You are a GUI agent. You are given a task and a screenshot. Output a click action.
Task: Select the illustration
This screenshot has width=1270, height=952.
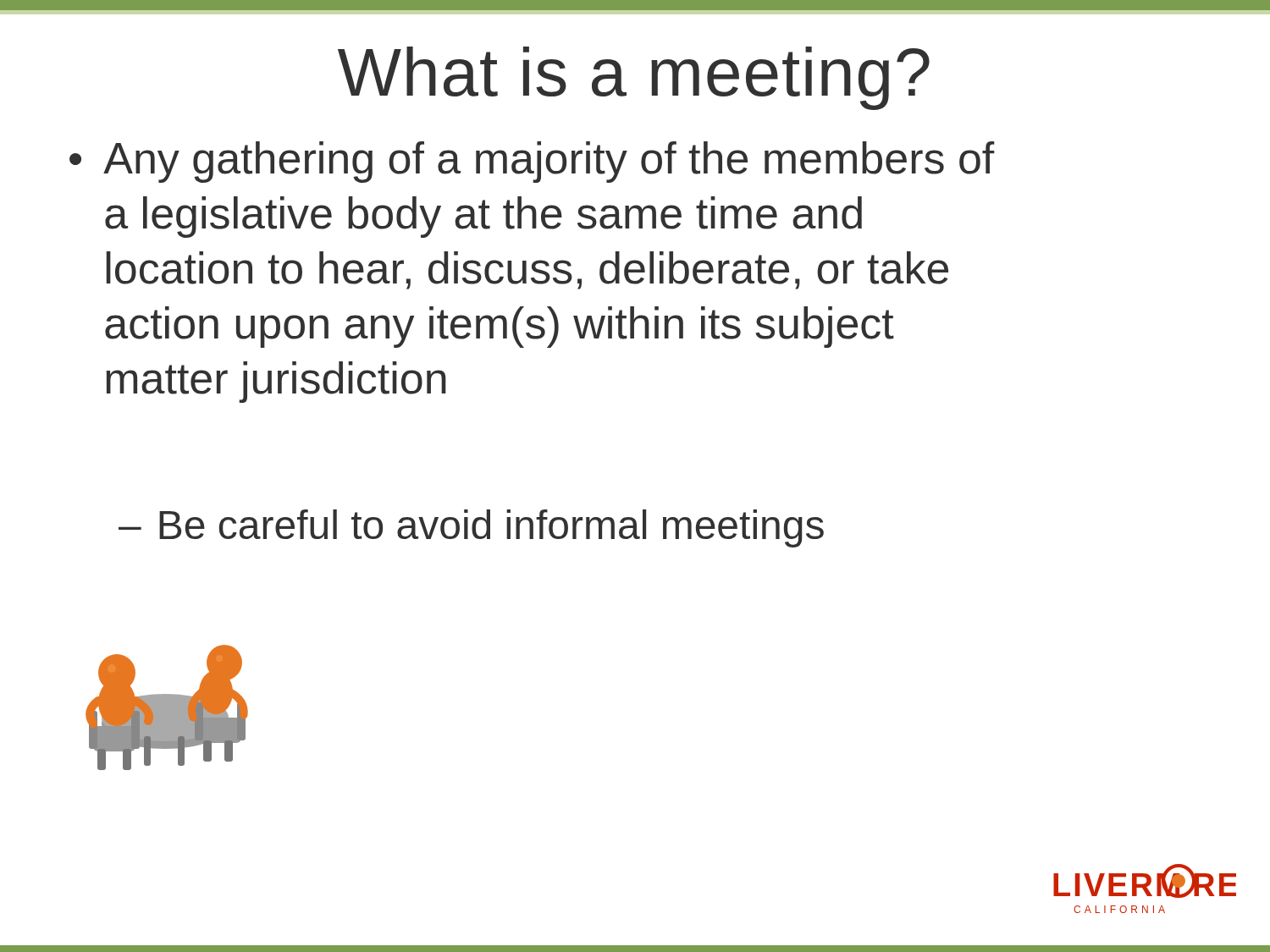pyautogui.click(x=169, y=685)
